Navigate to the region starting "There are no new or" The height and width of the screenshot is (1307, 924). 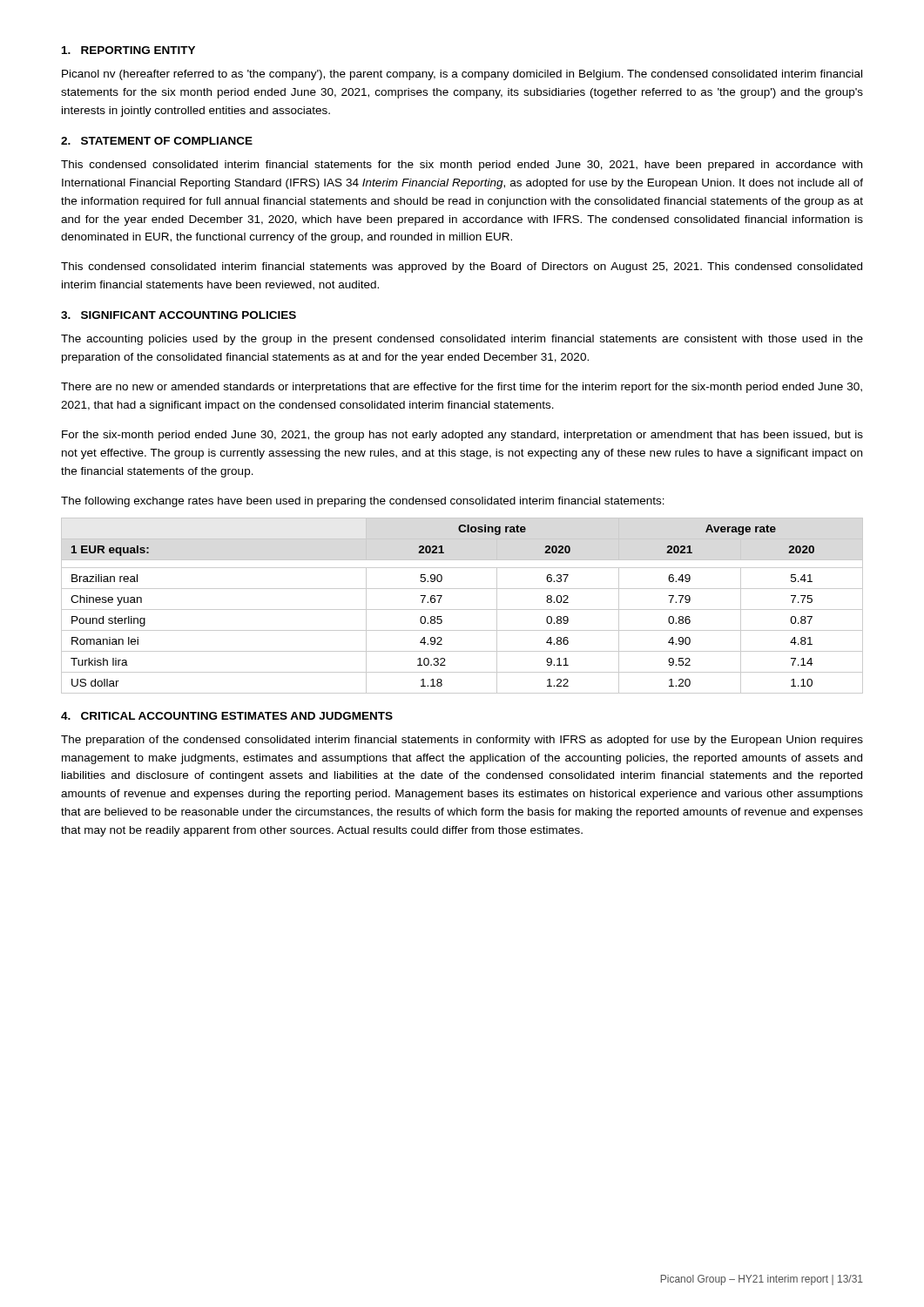coord(462,396)
